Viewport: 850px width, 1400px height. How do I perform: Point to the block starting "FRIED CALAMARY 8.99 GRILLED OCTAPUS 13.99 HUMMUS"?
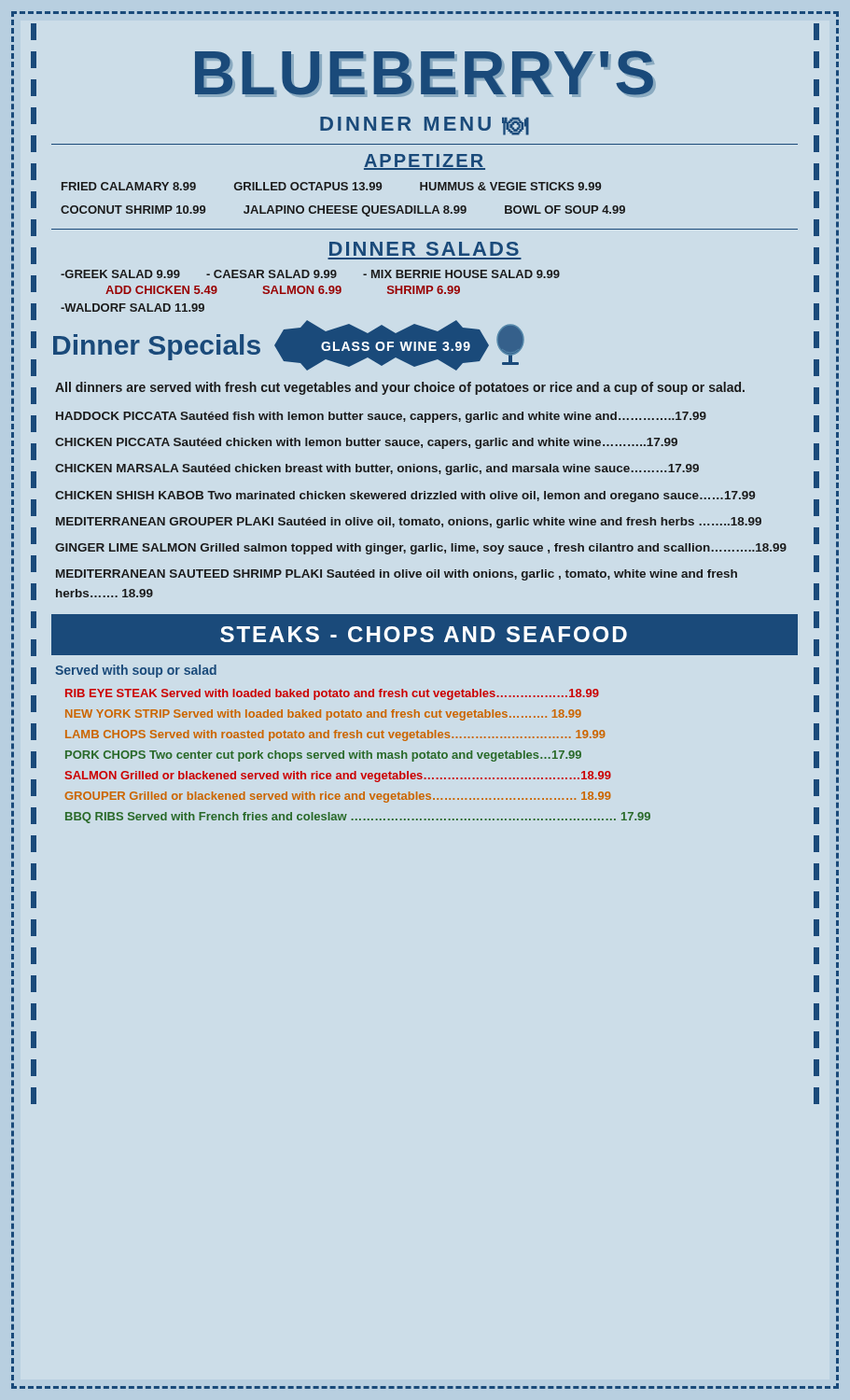tap(429, 198)
